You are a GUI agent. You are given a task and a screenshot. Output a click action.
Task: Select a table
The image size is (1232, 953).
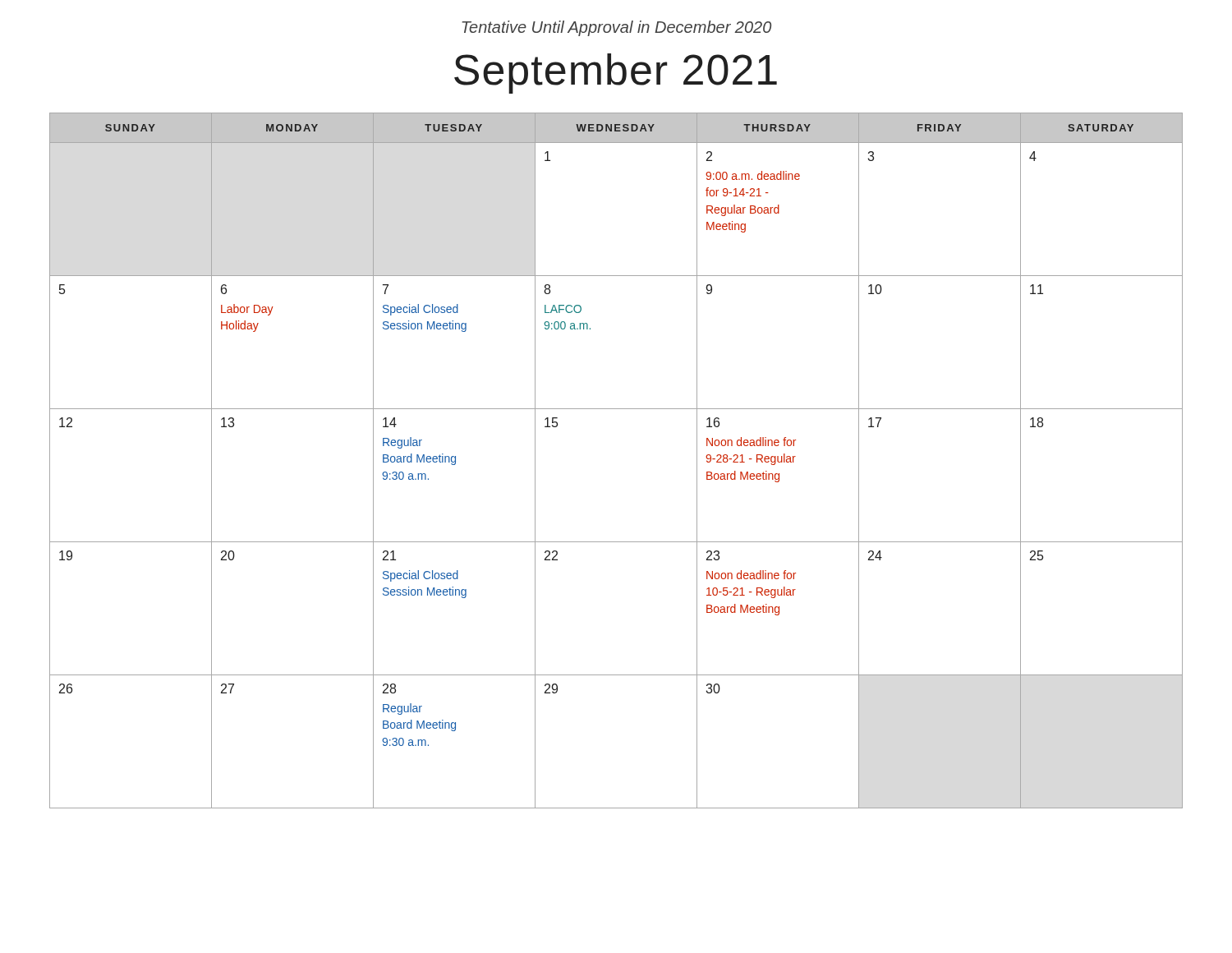[616, 460]
